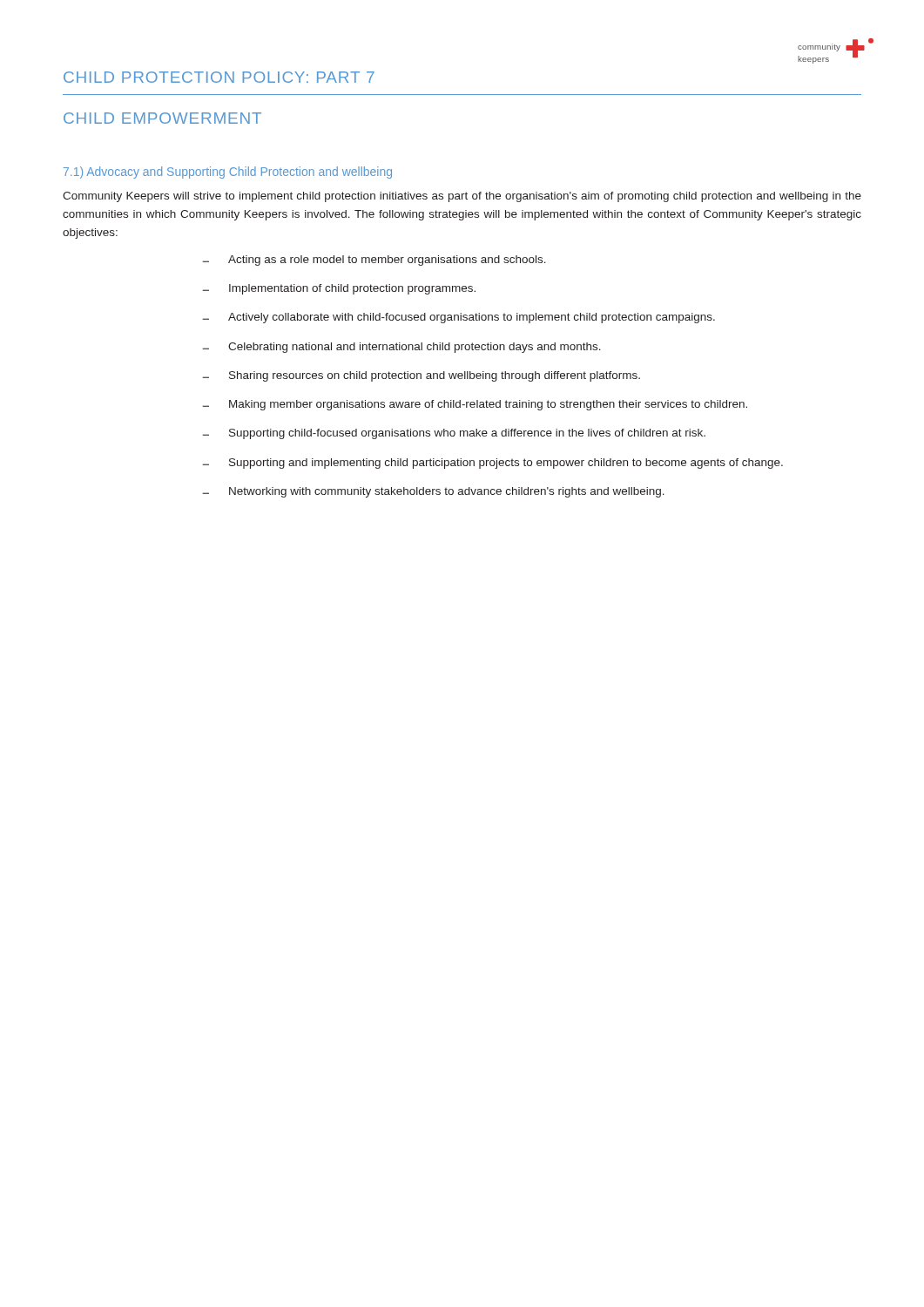Click on the passage starting "CHILD PROTECTION POLICY: PART 7"

[219, 77]
